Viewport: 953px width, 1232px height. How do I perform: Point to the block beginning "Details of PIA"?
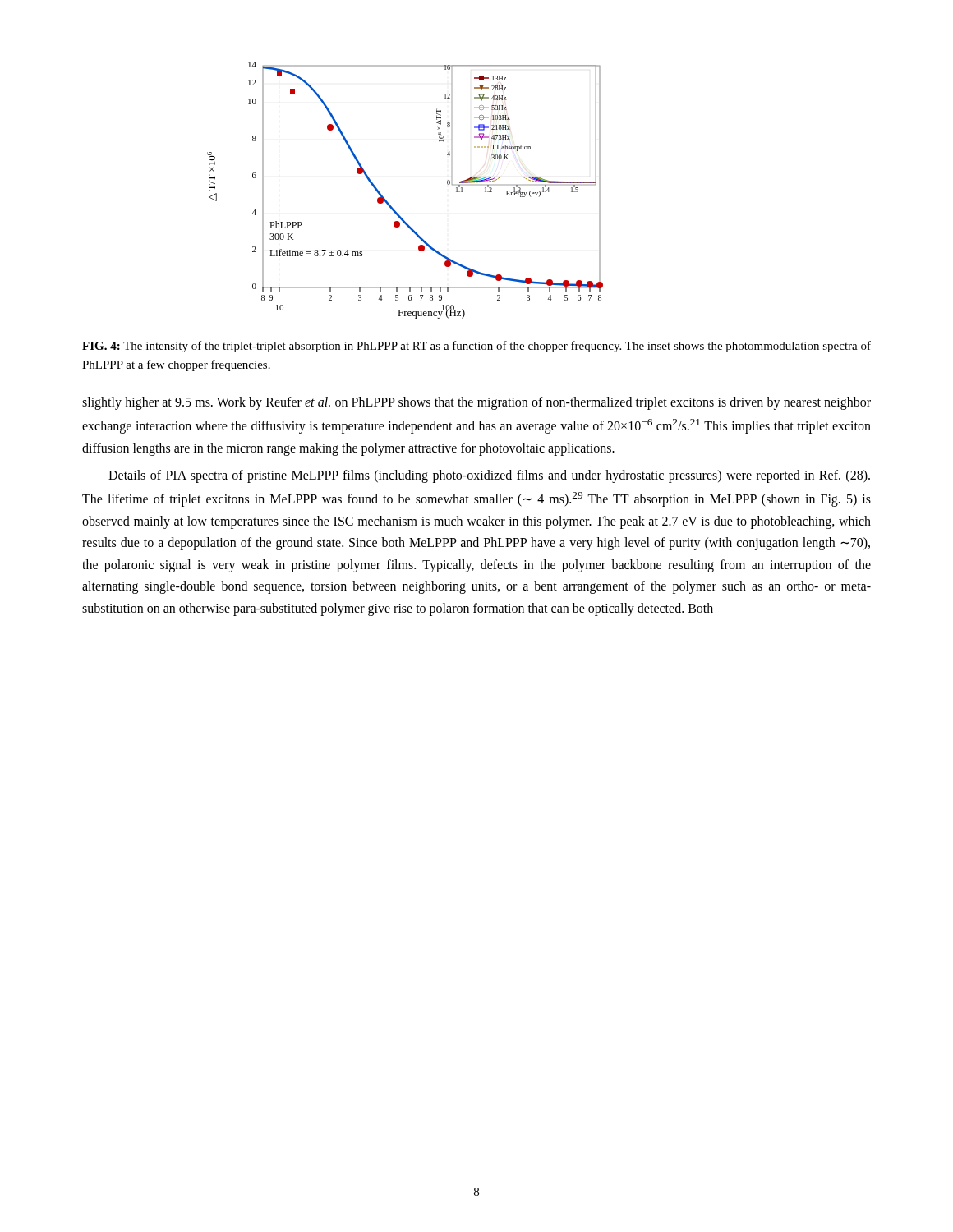pos(476,542)
